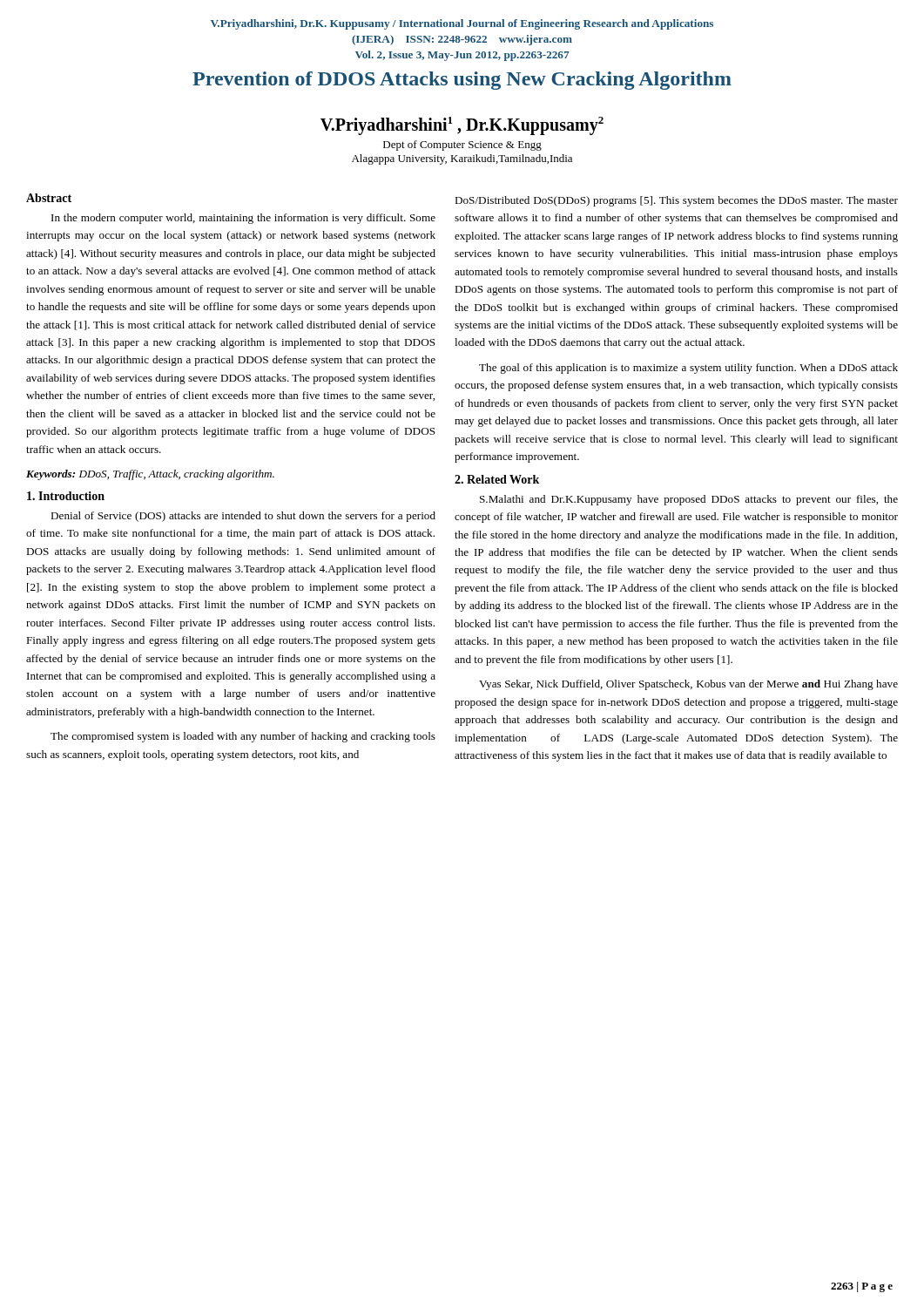The image size is (924, 1307).
Task: Navigate to the passage starting "Denial of Service (DOS) attacks are intended to"
Action: [x=231, y=614]
